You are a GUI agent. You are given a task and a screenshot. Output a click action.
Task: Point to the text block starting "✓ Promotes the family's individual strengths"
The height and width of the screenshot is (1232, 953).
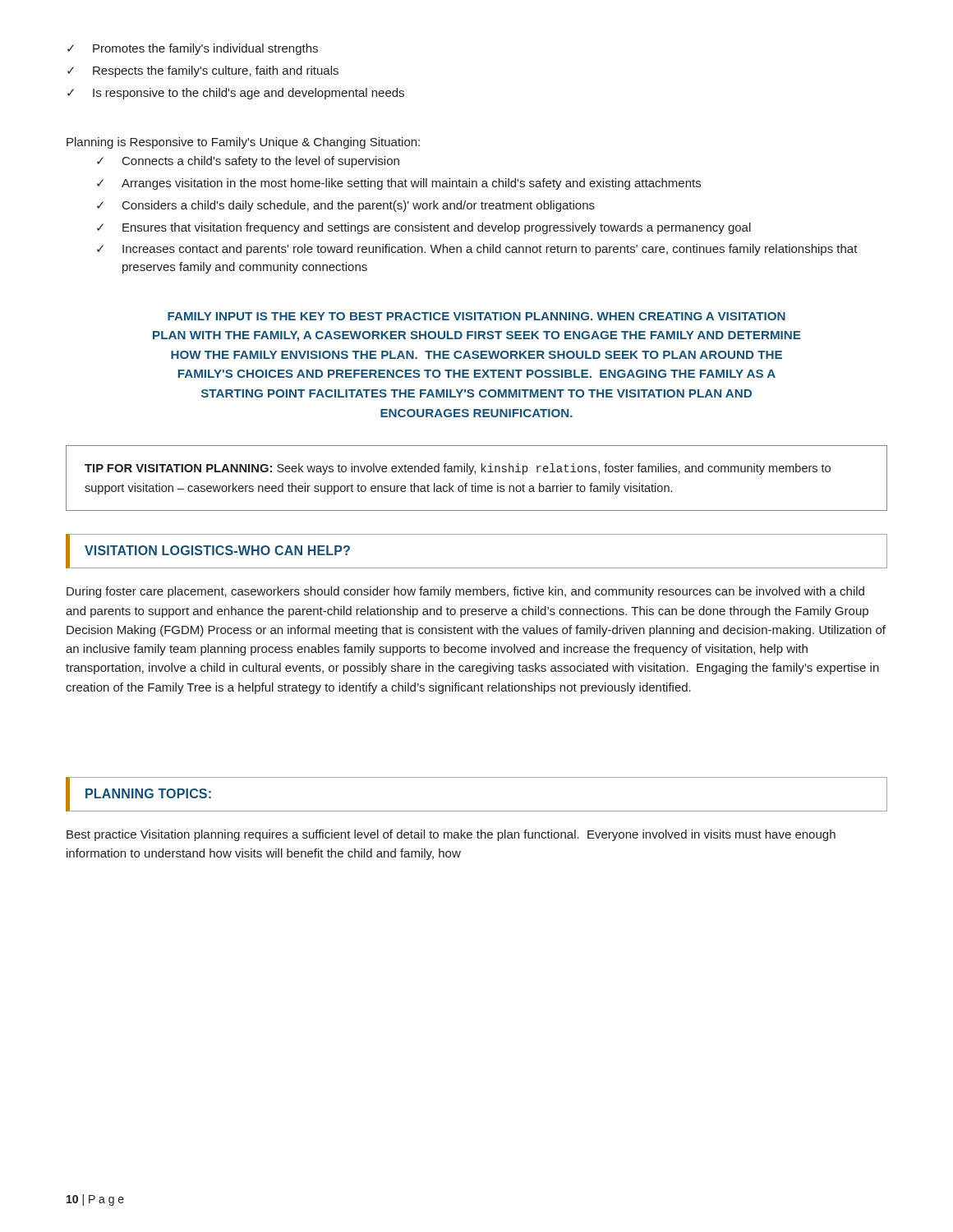[193, 49]
